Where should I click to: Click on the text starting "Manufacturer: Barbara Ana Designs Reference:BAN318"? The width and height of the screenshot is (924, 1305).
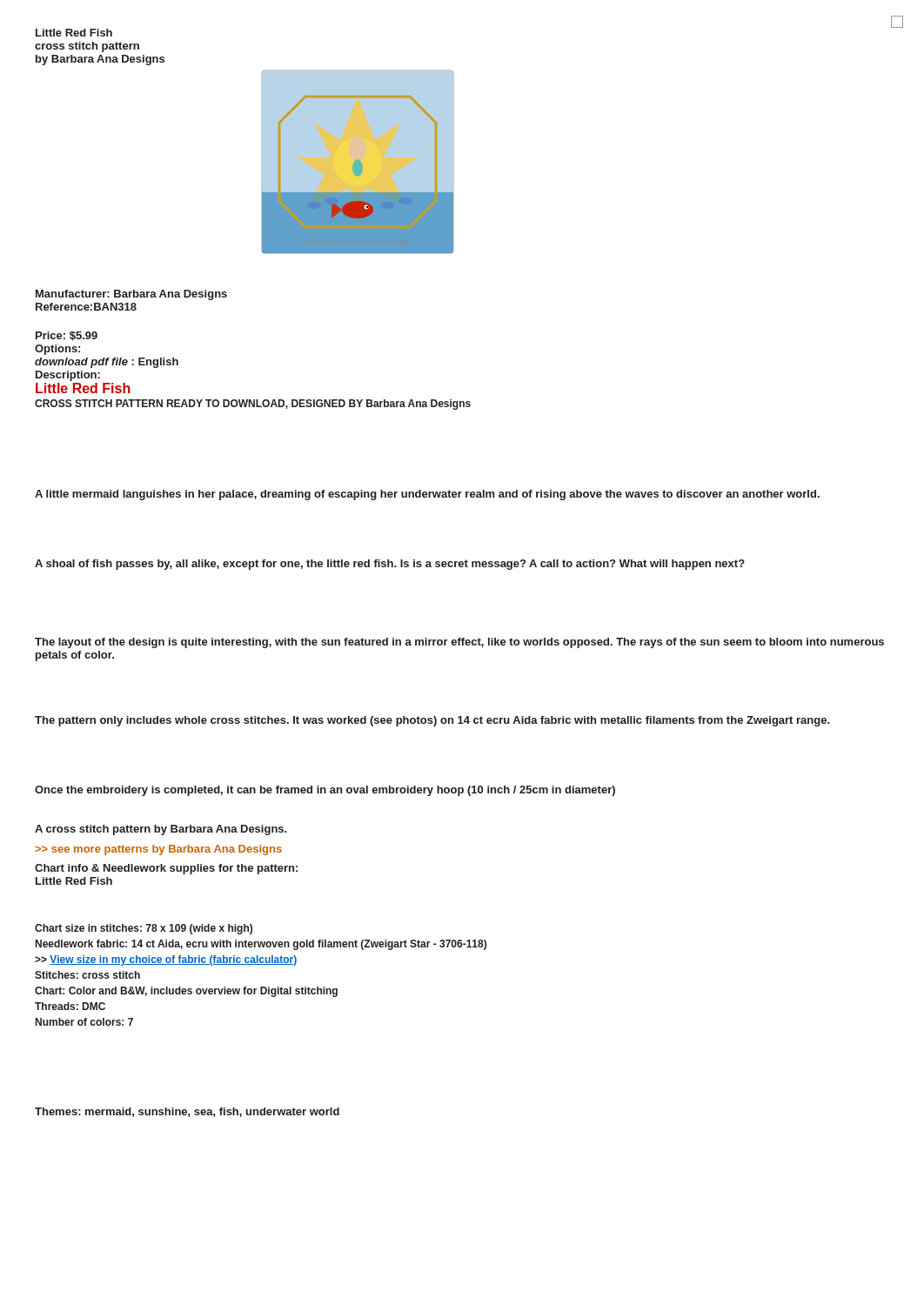pyautogui.click(x=131, y=300)
